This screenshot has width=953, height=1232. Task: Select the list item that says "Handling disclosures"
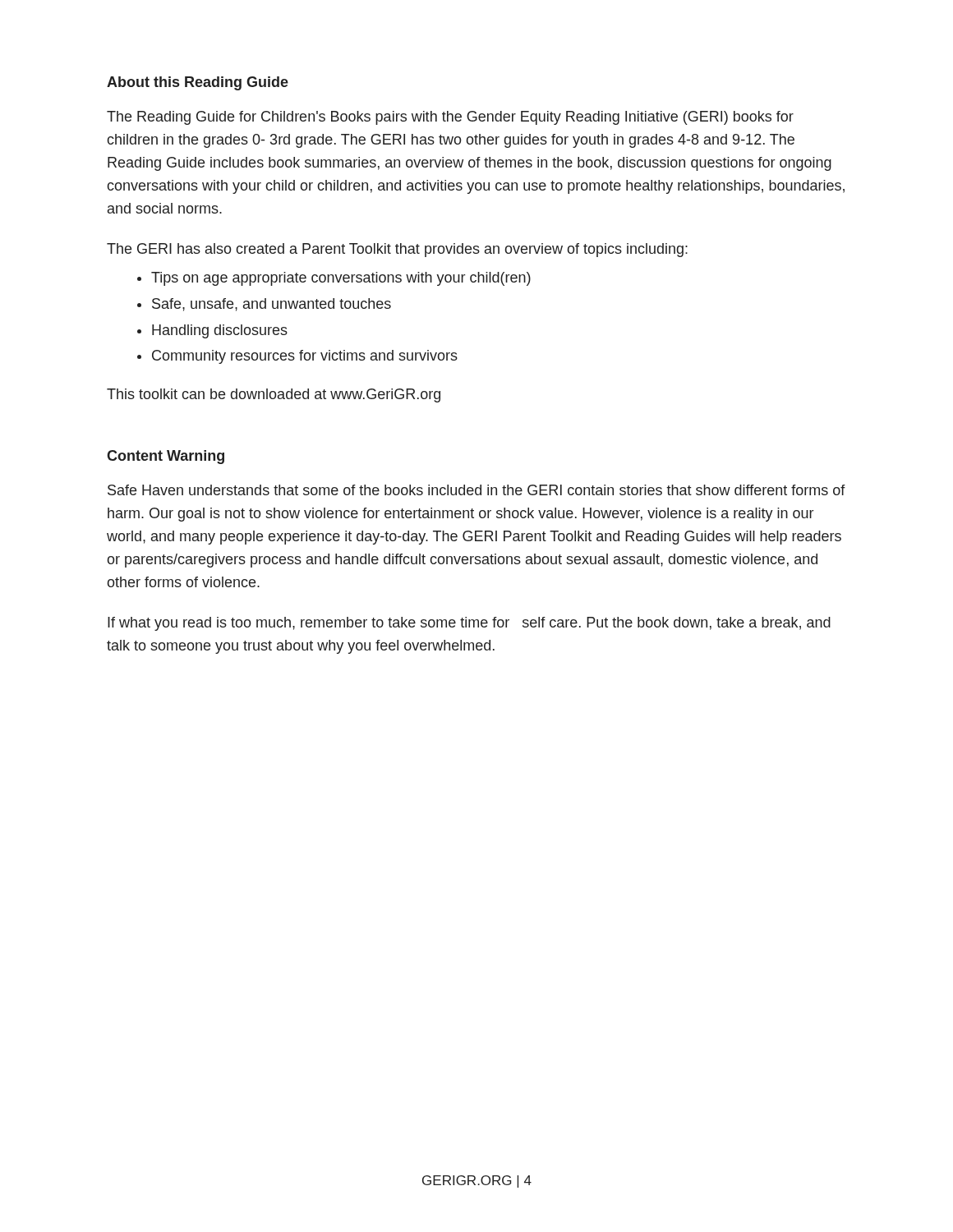(219, 330)
